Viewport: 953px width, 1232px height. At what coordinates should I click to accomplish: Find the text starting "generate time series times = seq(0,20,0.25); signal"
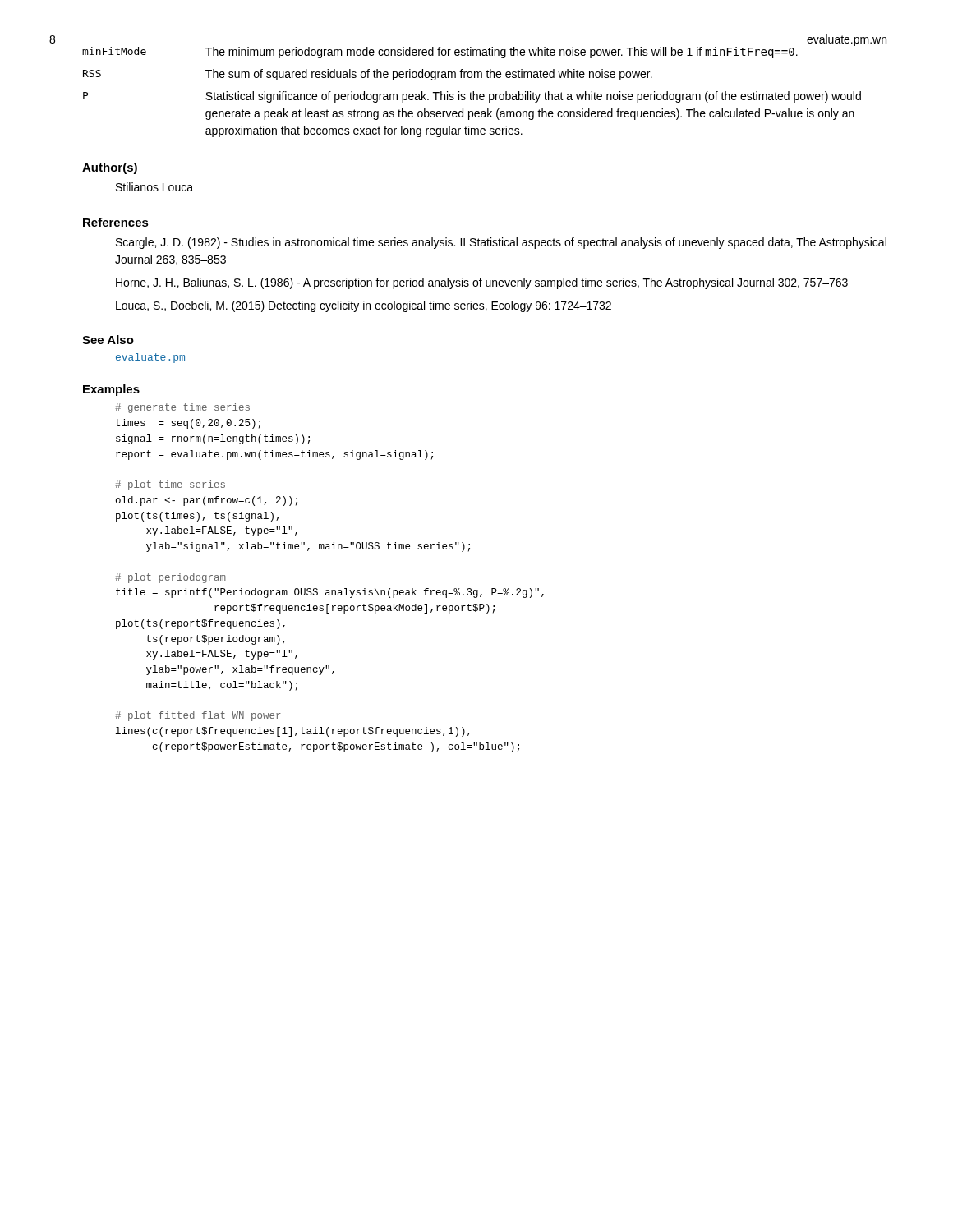tap(501, 578)
